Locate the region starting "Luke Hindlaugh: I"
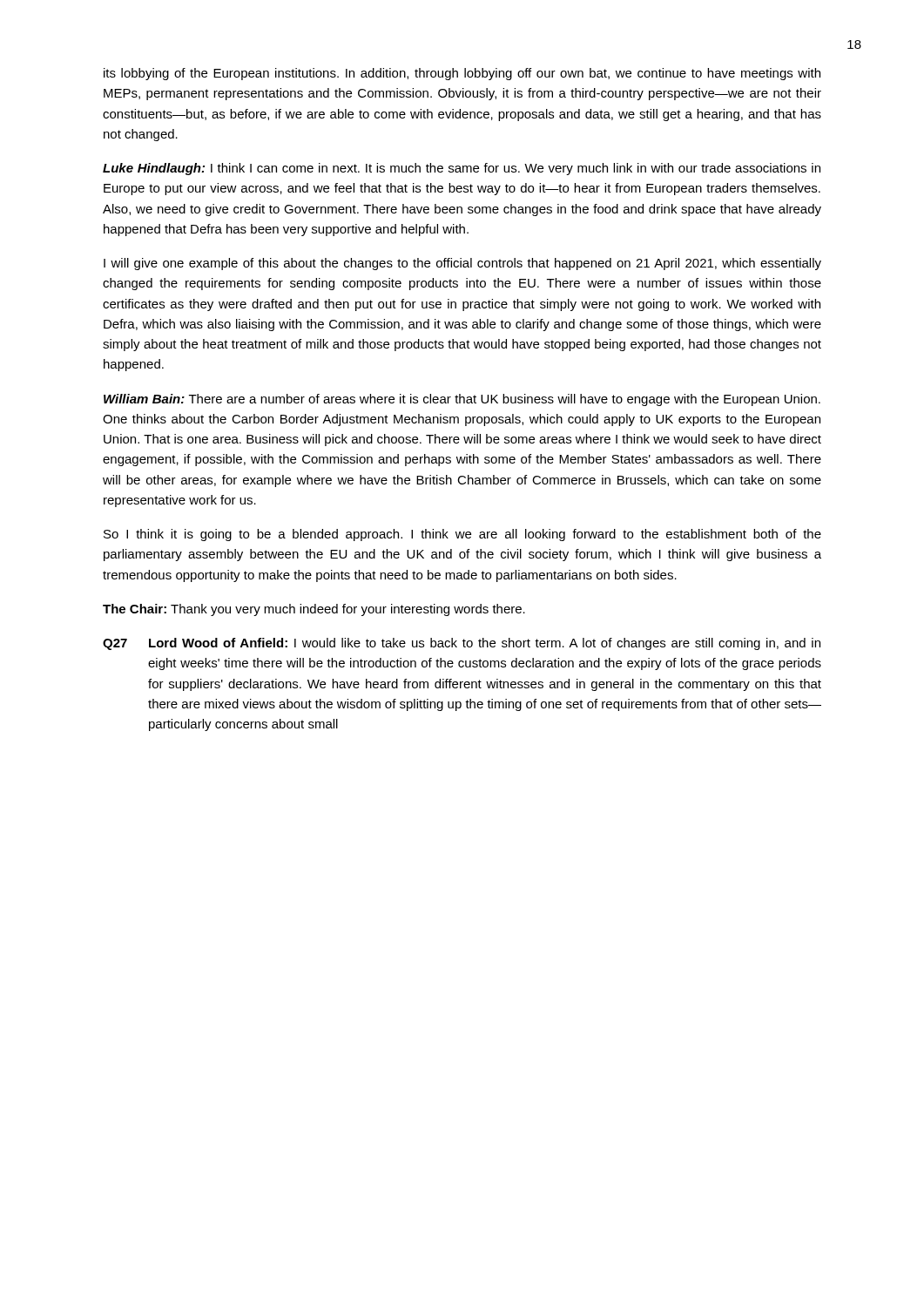The image size is (924, 1307). (462, 198)
